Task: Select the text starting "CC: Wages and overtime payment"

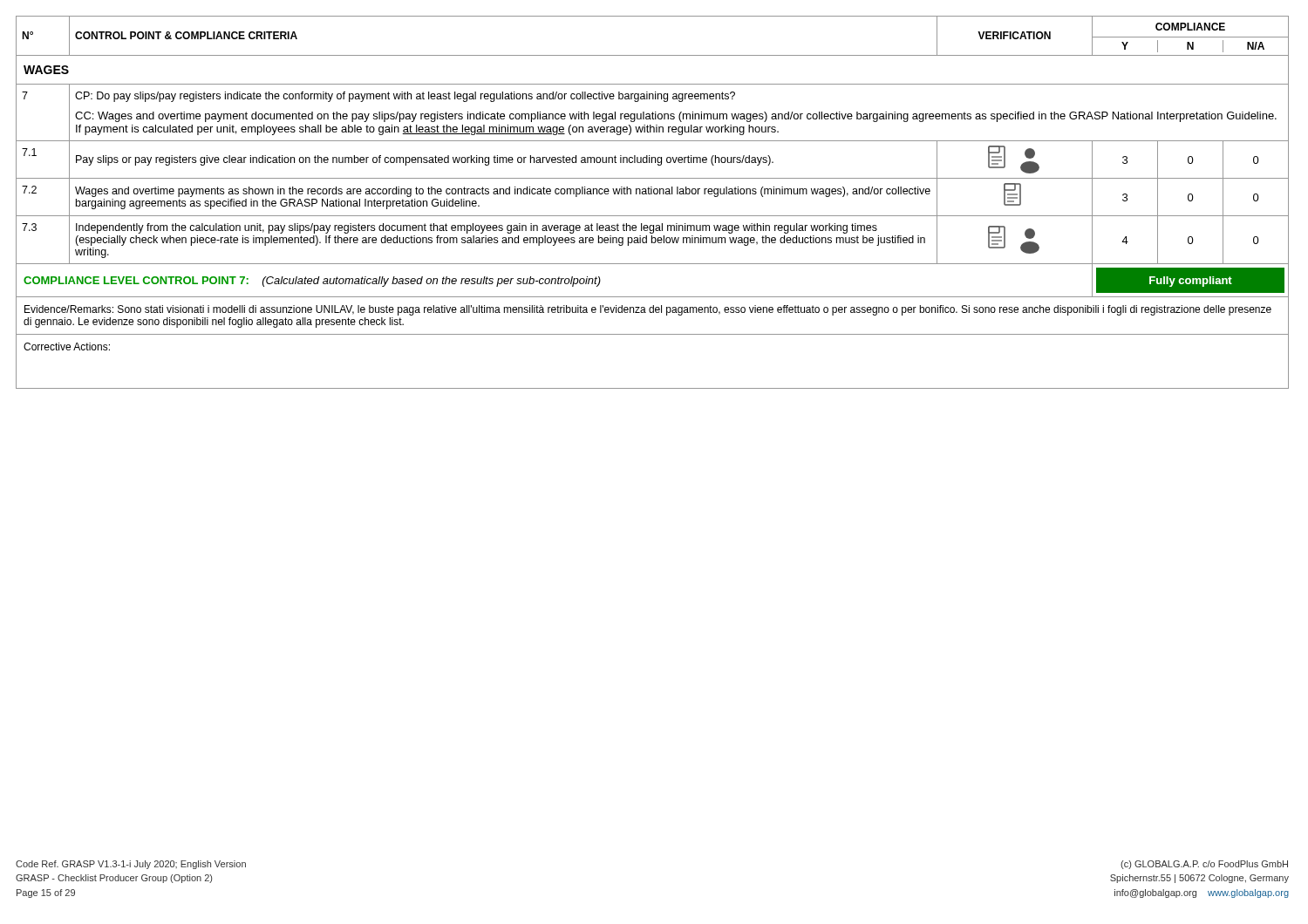Action: pyautogui.click(x=676, y=122)
